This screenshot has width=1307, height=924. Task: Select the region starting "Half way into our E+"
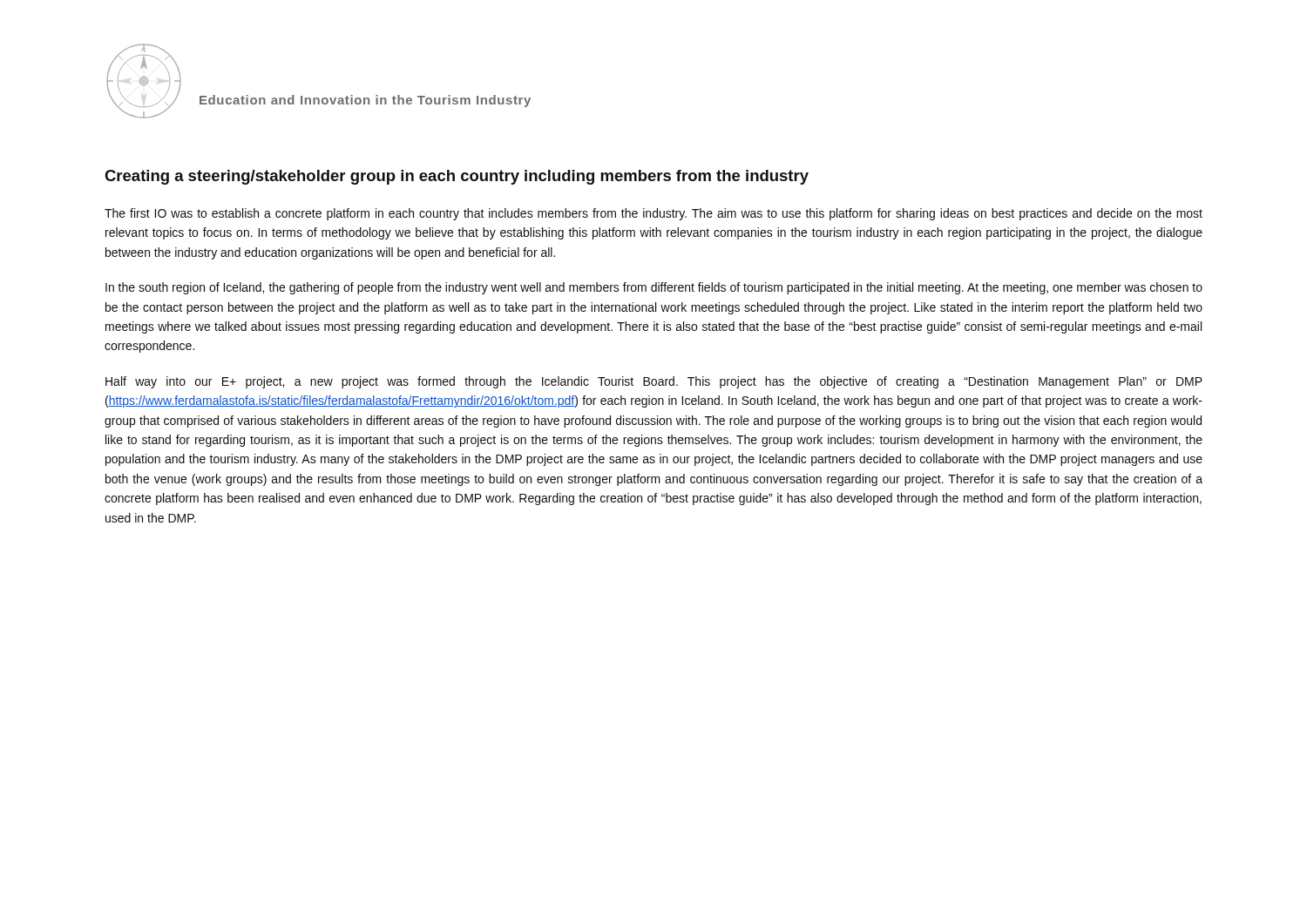(654, 450)
